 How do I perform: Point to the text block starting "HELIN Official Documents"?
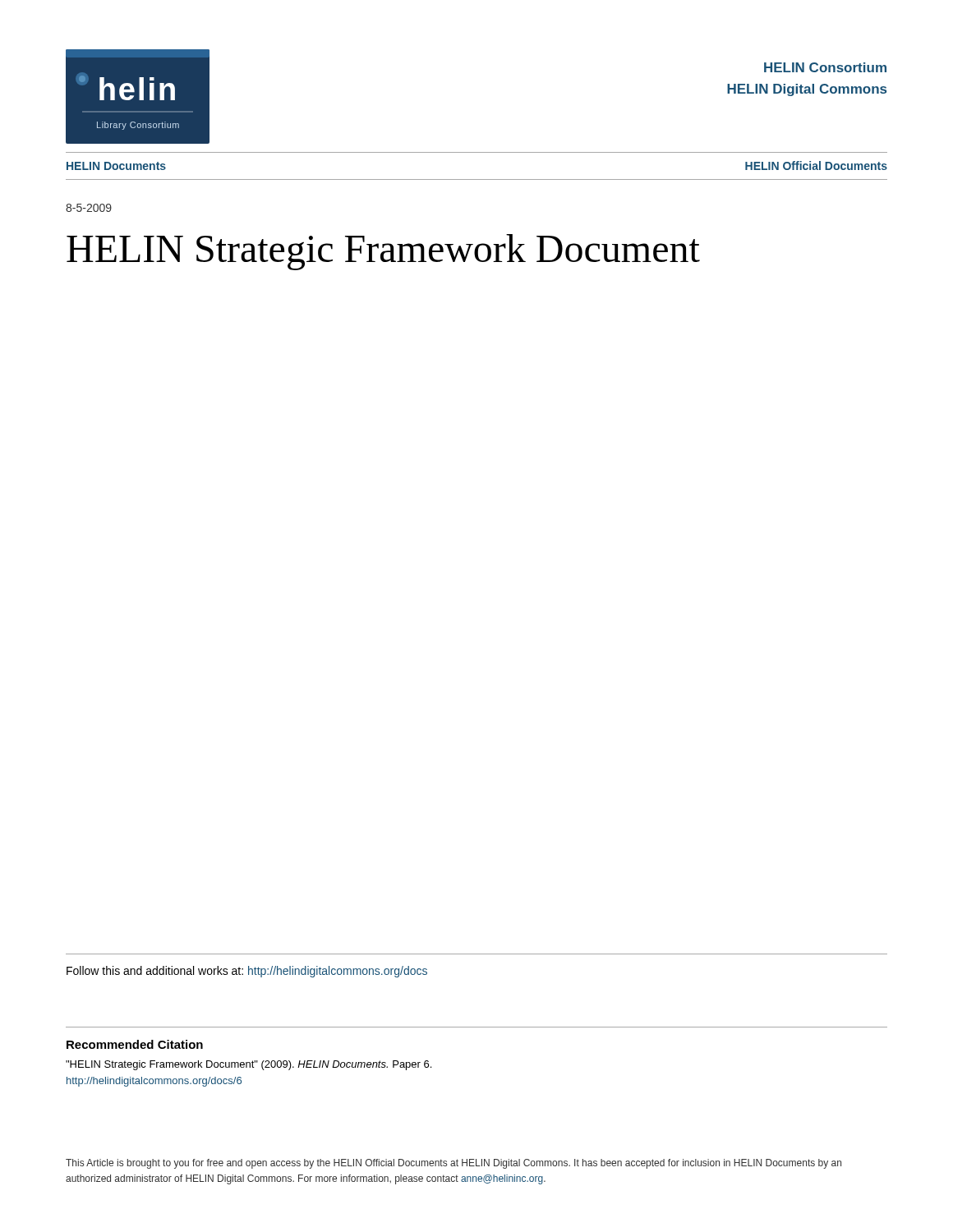pyautogui.click(x=816, y=166)
